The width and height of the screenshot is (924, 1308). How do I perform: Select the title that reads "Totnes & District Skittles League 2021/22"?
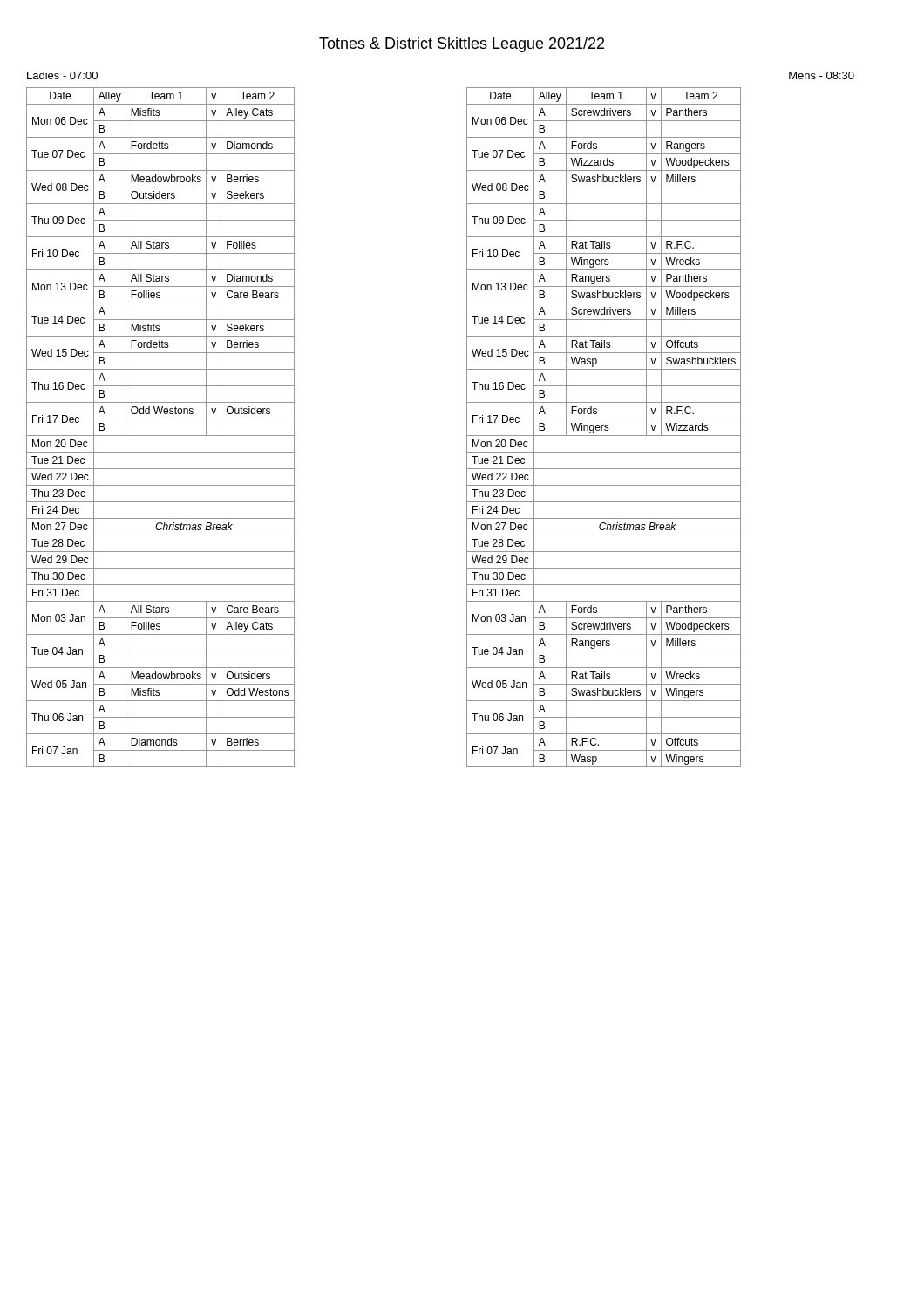pyautogui.click(x=462, y=44)
